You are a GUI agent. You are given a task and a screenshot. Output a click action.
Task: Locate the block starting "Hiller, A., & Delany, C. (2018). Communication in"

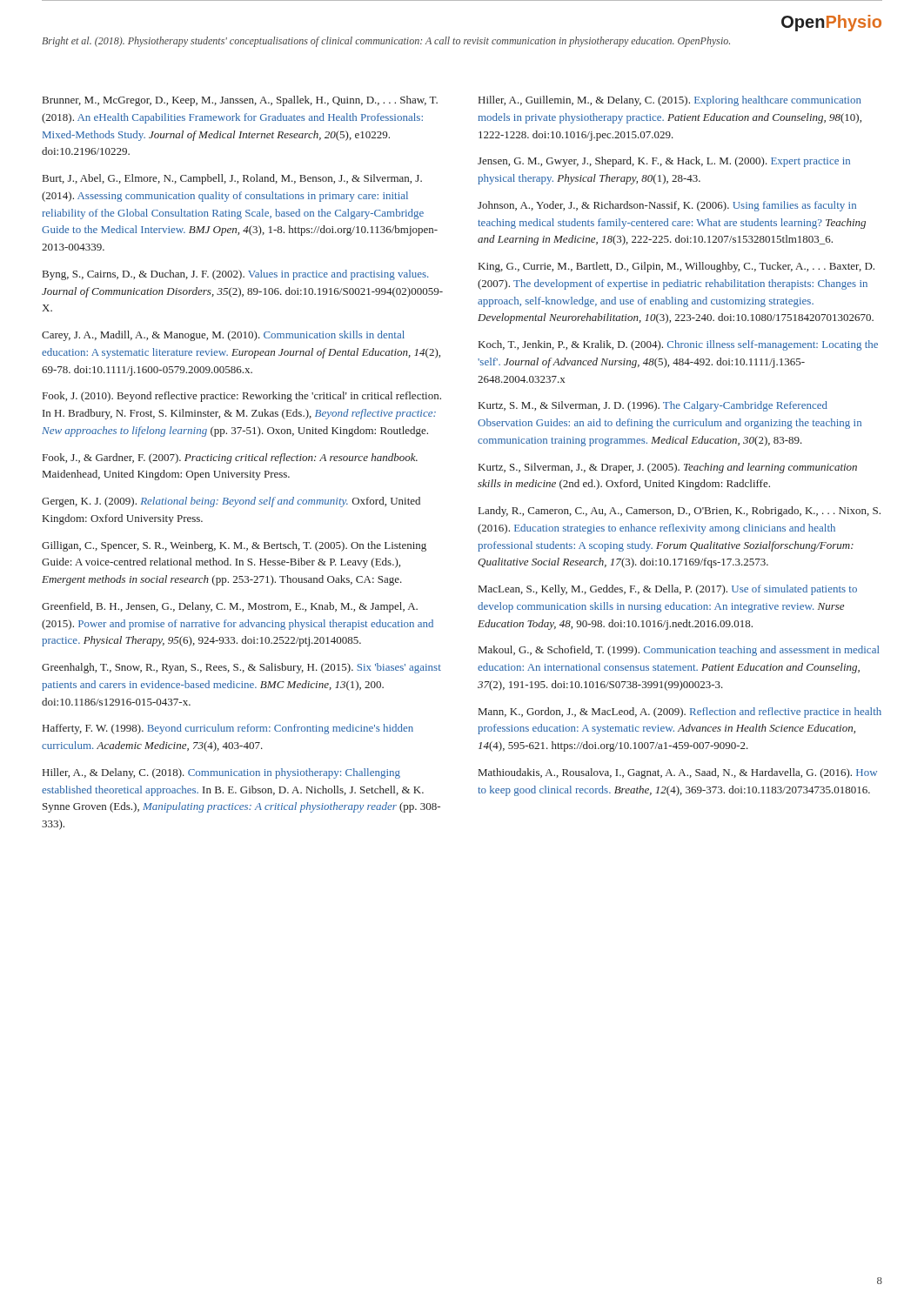coord(241,798)
